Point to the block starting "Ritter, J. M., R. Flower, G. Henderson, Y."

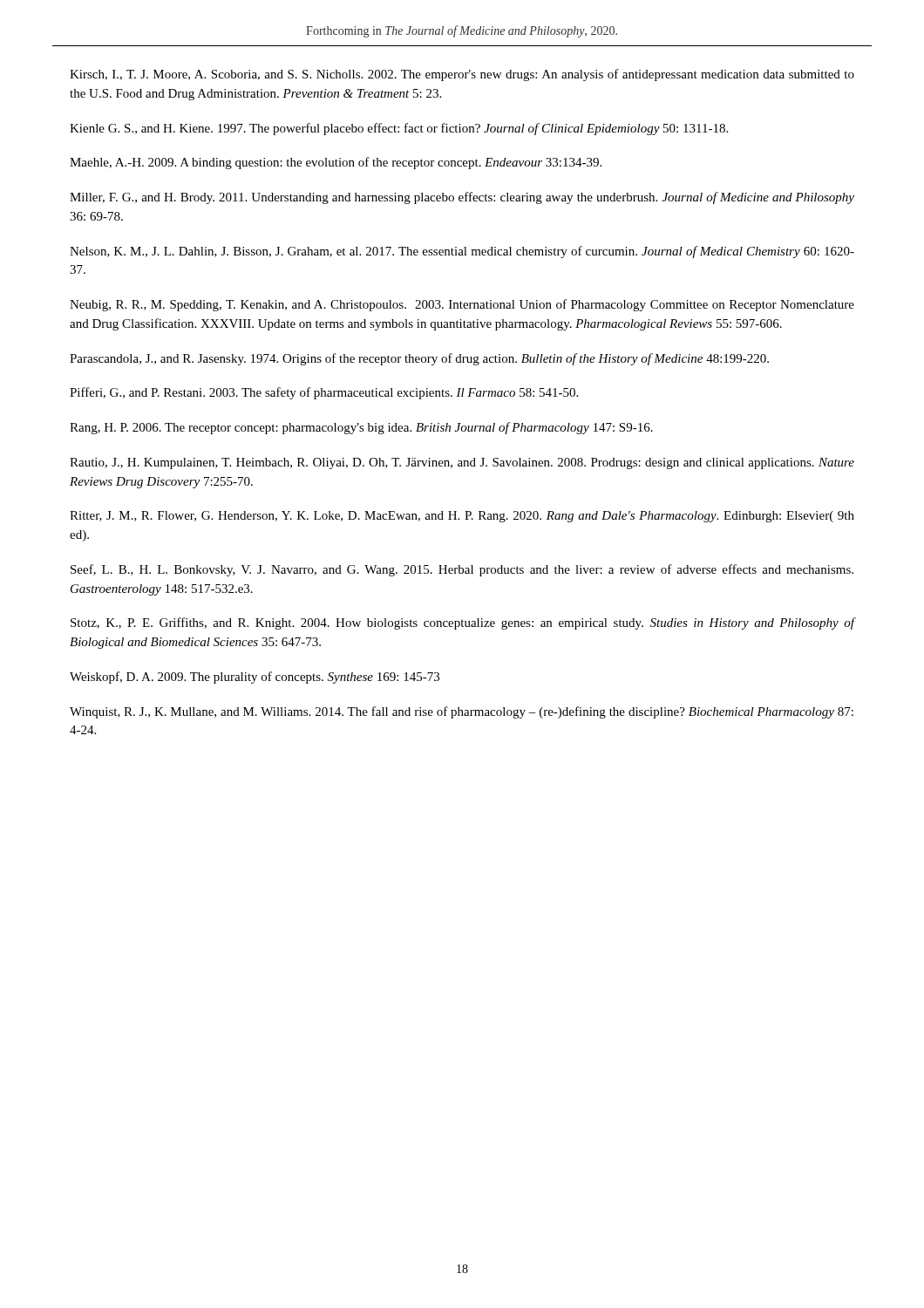point(462,525)
